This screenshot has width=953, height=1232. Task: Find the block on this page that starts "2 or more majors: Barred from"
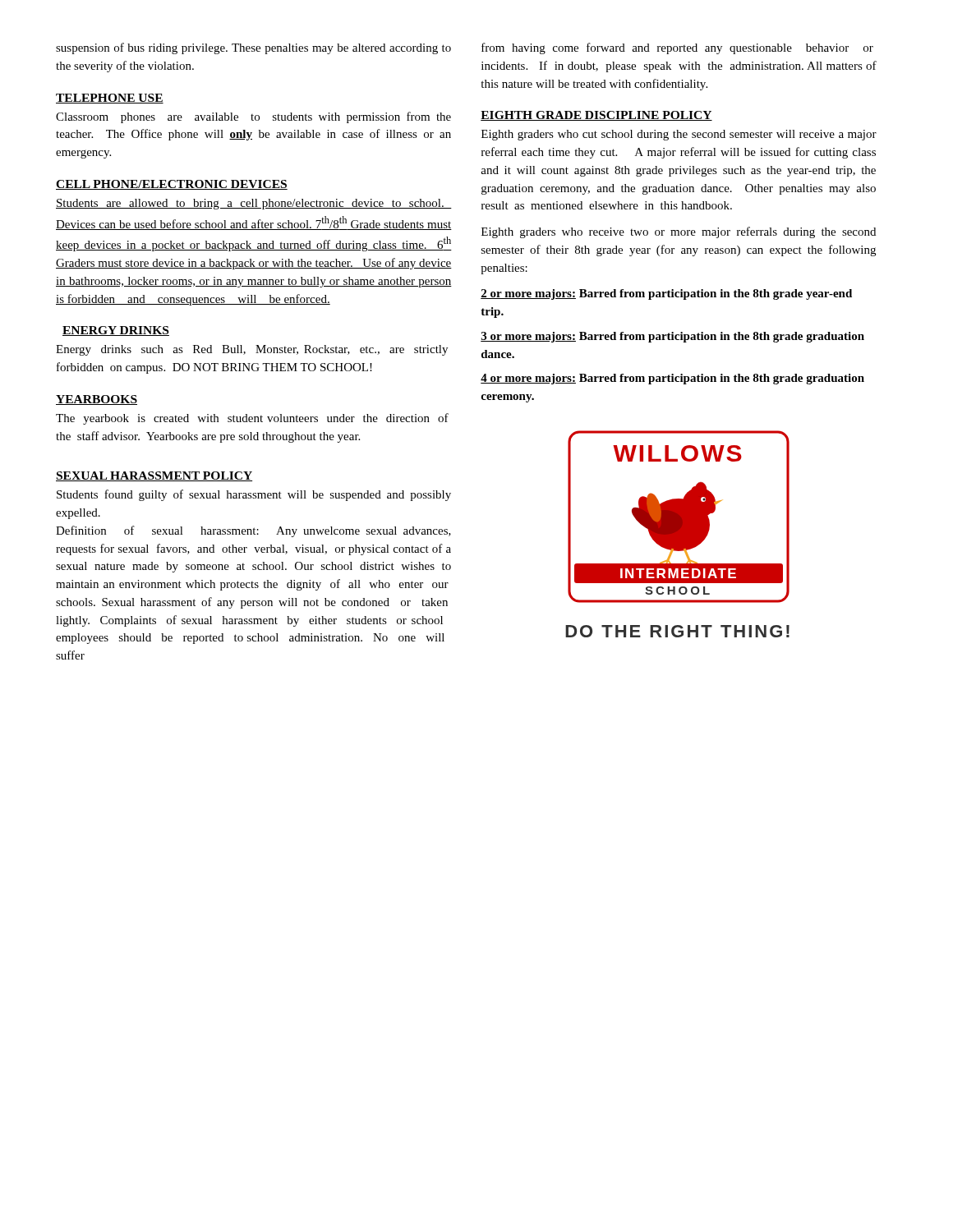666,302
